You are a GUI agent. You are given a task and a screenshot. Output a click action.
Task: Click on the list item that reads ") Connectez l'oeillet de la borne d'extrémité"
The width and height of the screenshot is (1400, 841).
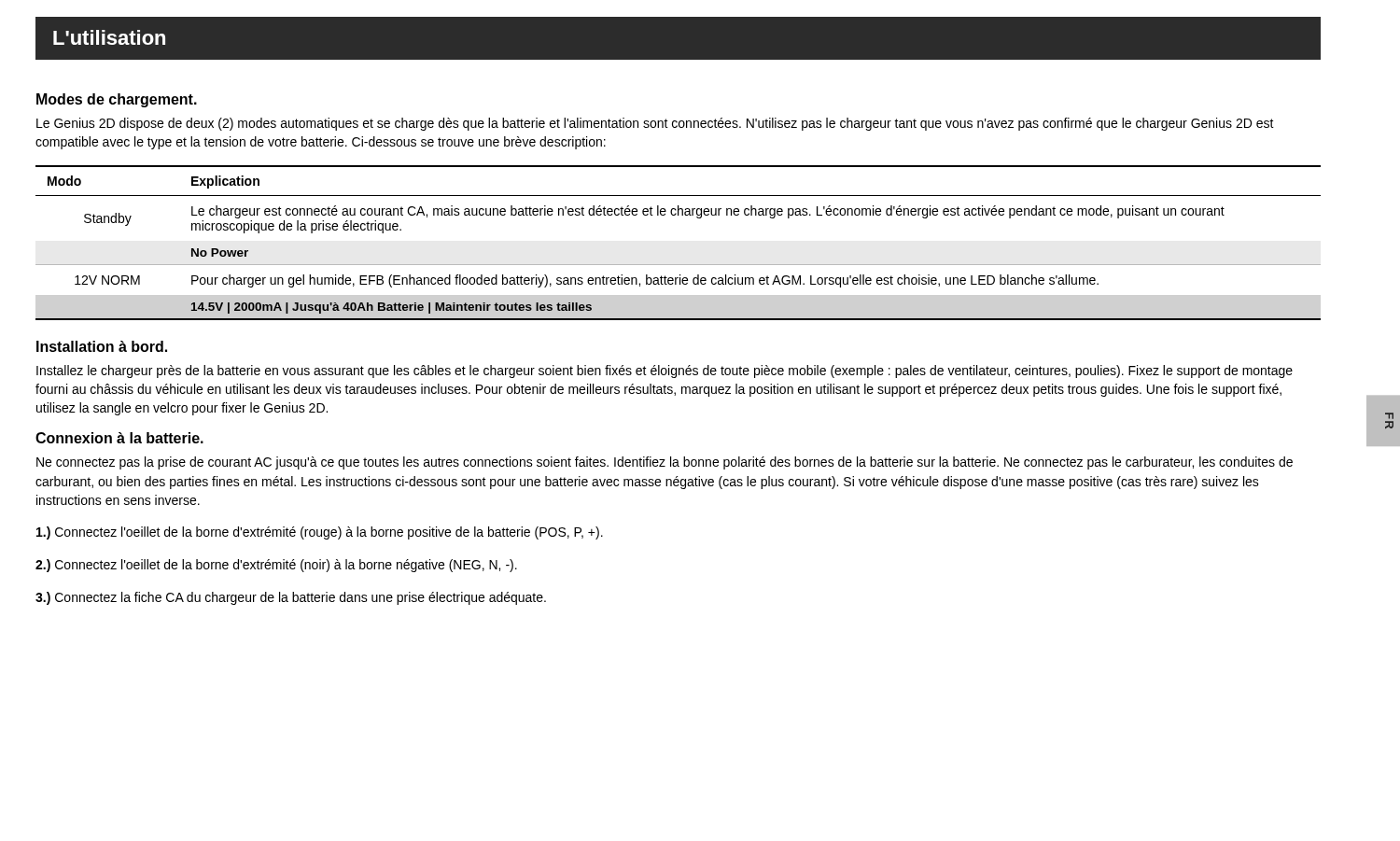[320, 533]
